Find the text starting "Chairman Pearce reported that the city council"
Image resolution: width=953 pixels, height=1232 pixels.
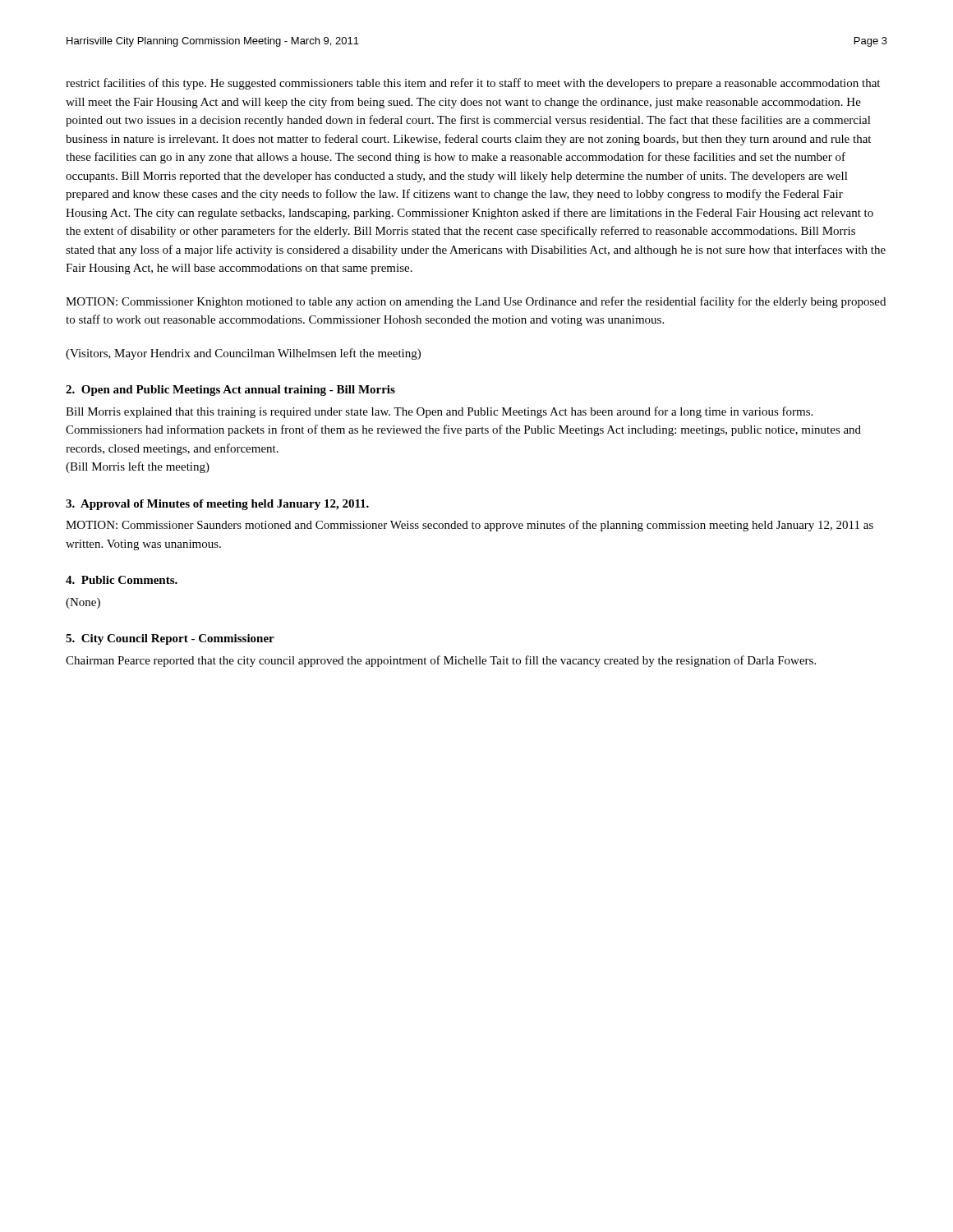[x=441, y=660]
